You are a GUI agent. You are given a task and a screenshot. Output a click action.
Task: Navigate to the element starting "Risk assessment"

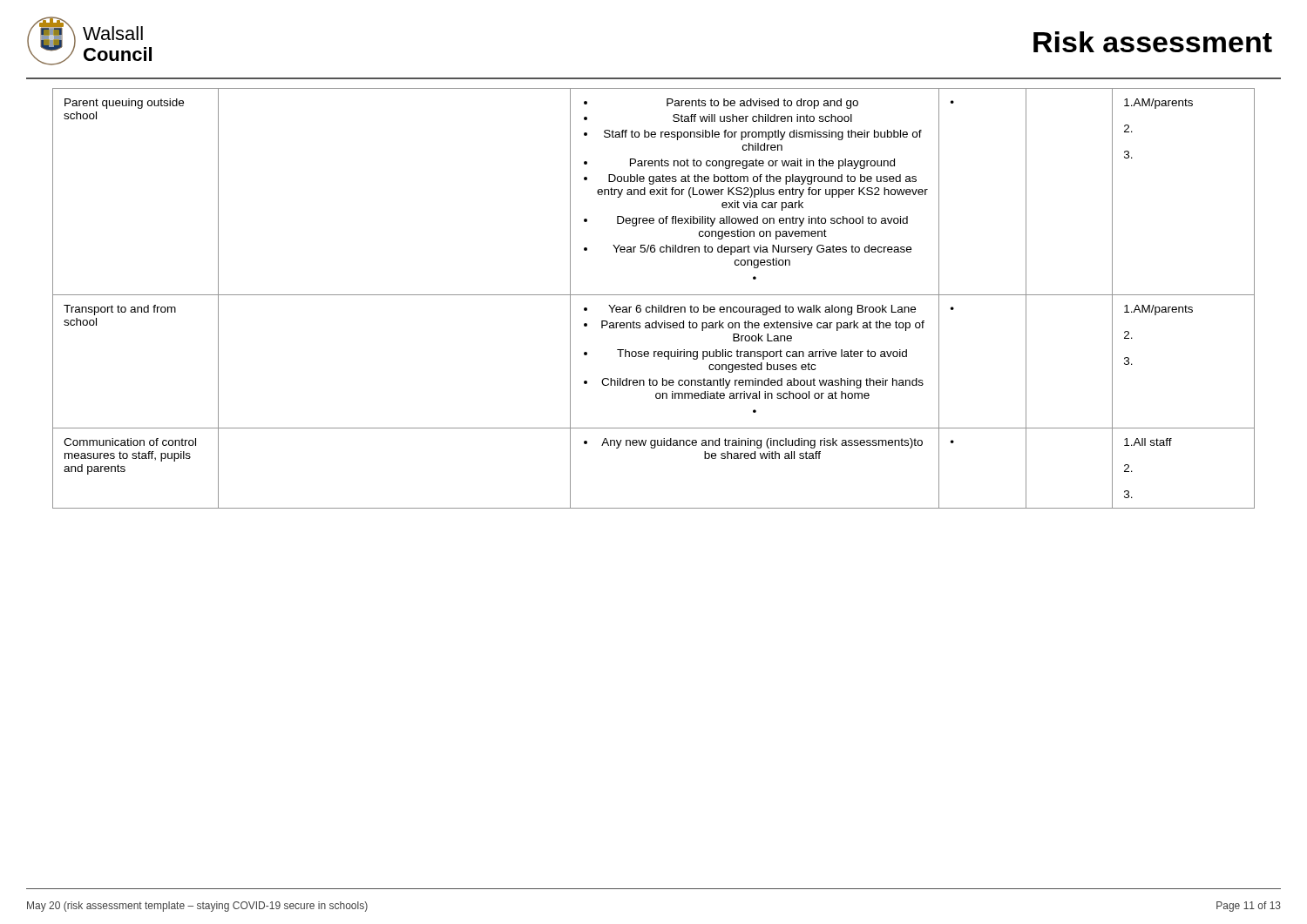[1152, 42]
